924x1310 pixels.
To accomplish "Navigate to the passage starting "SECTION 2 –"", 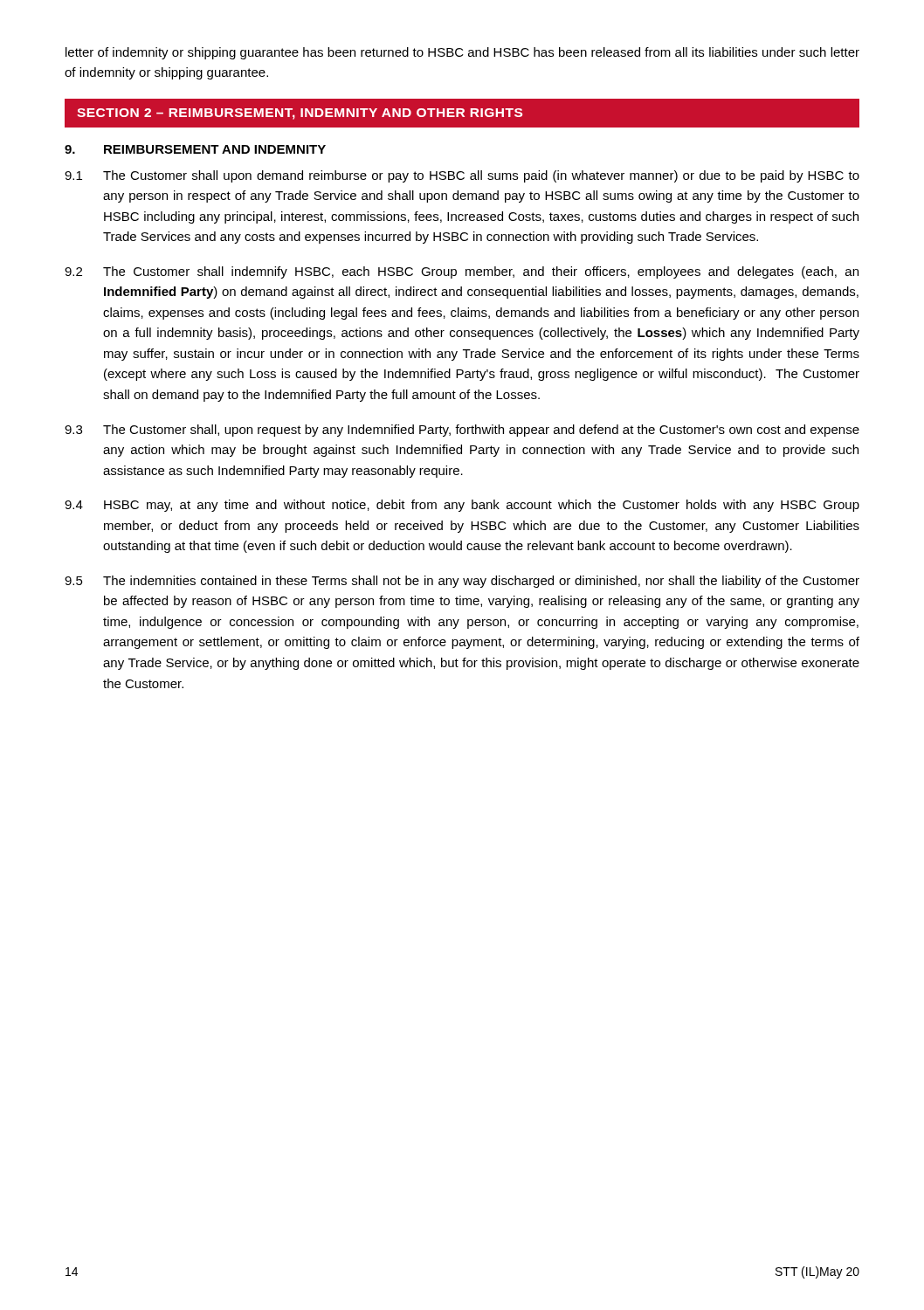I will pyautogui.click(x=300, y=112).
